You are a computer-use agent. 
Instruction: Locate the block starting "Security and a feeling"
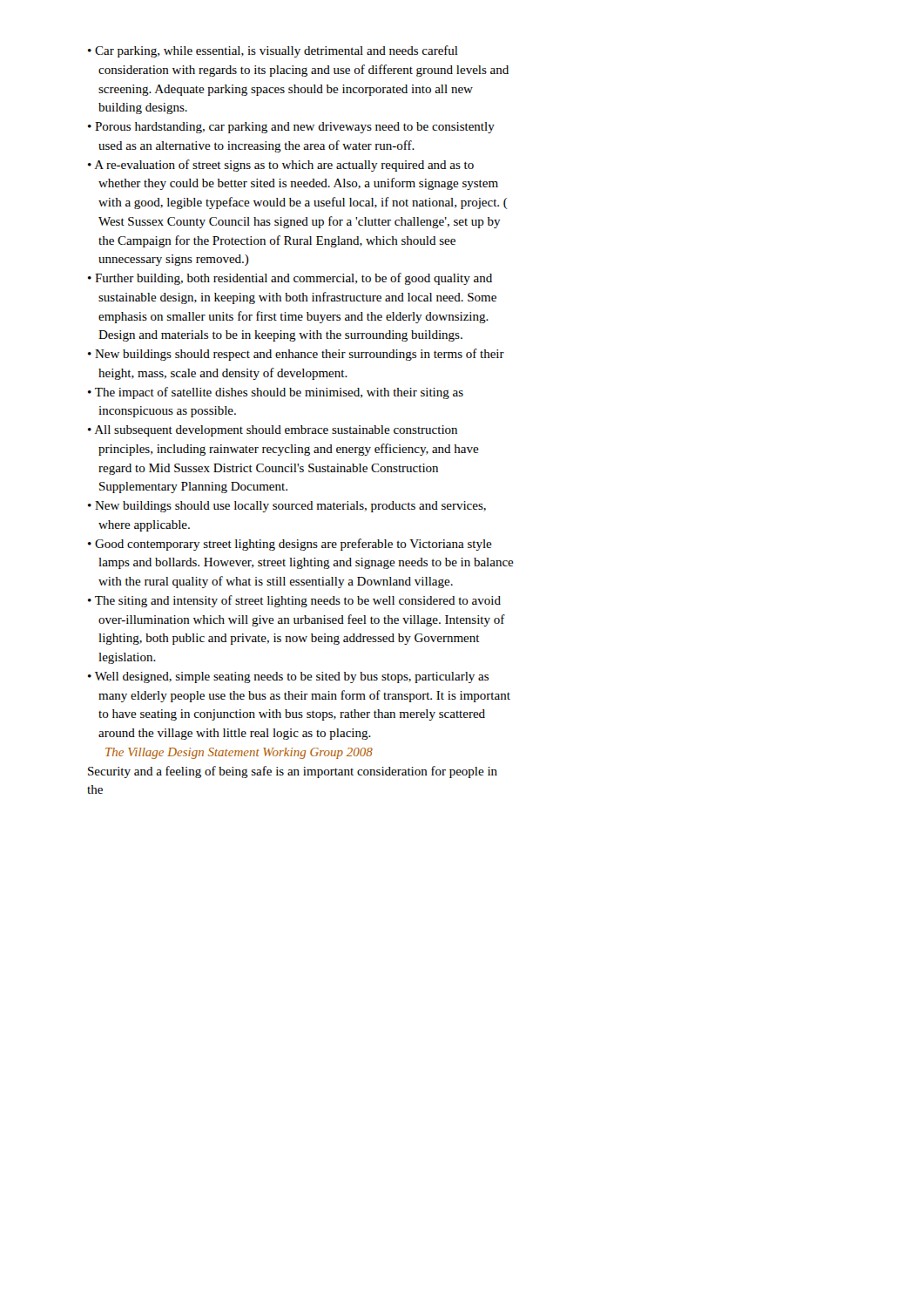[x=292, y=780]
